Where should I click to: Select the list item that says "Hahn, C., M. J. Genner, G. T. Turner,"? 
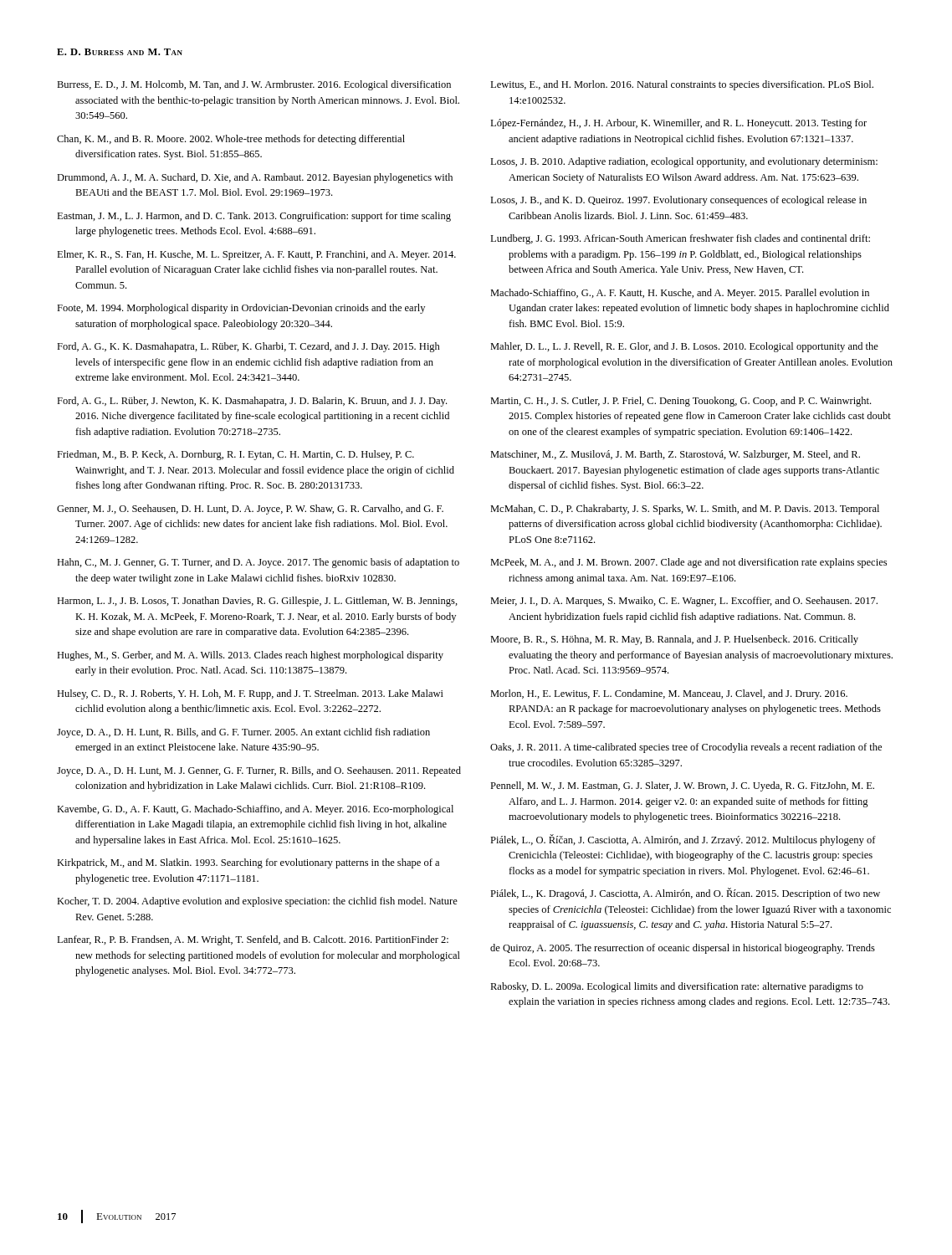pos(258,570)
